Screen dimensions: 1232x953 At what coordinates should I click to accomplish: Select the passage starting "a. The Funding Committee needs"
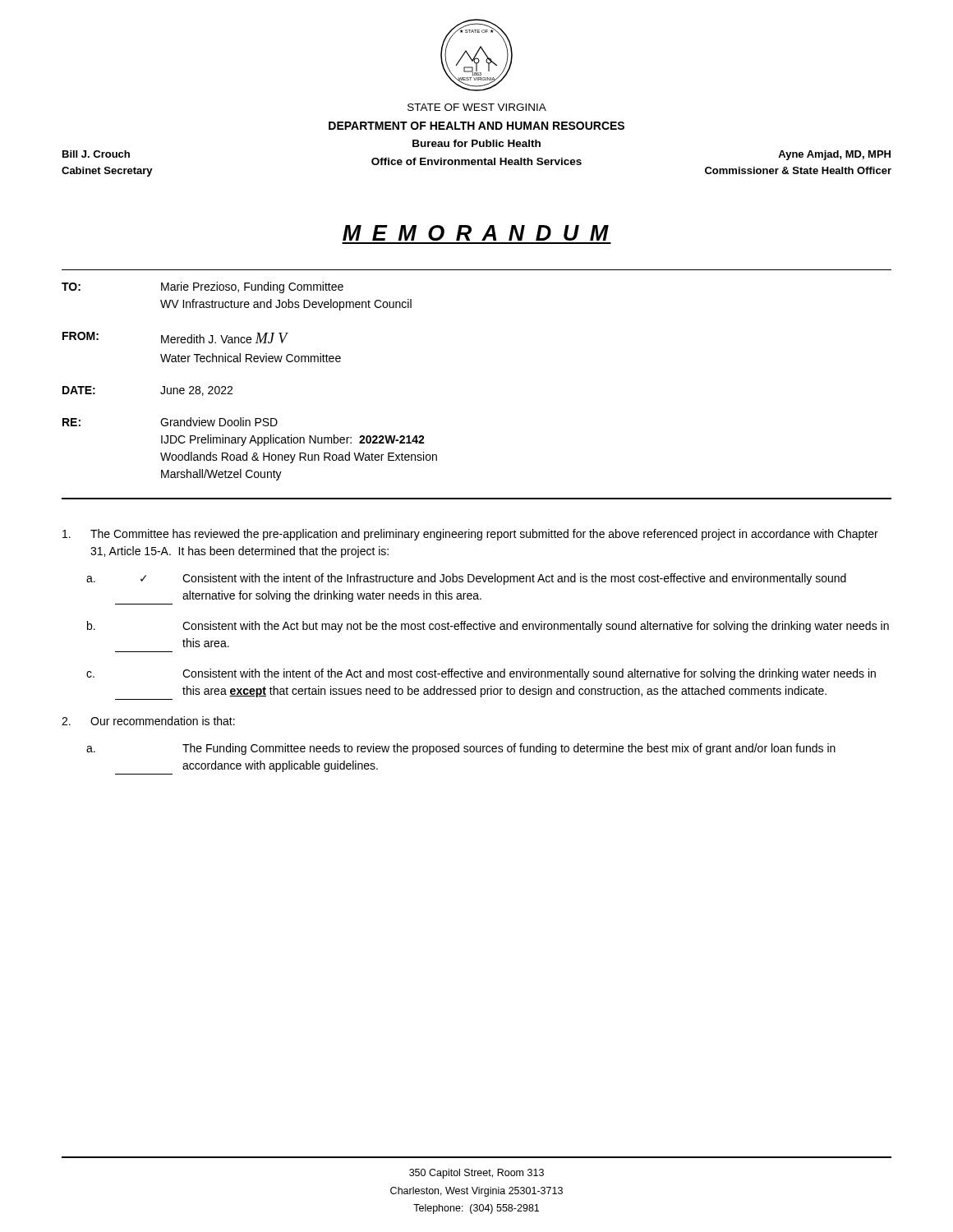[489, 757]
